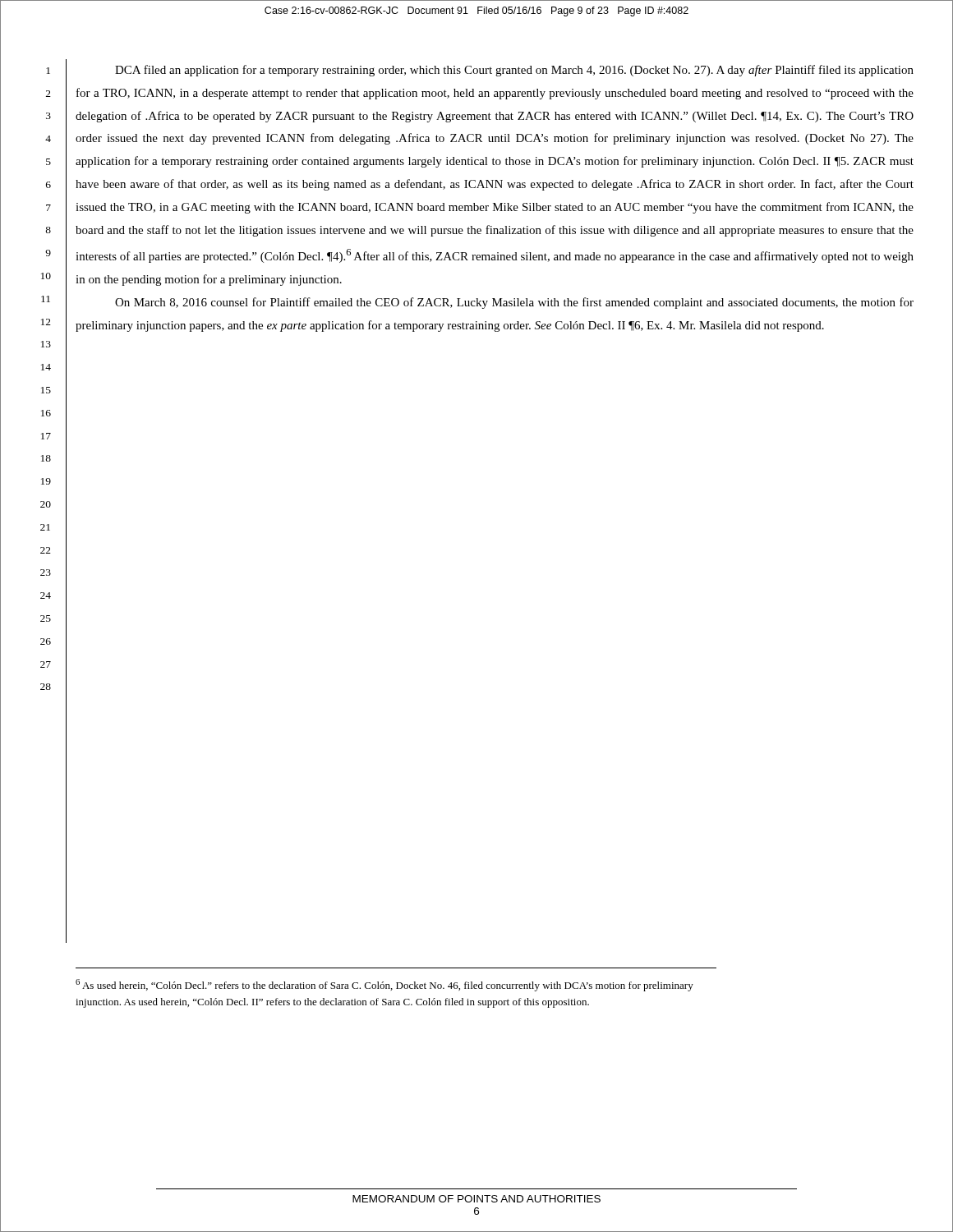
Task: Locate the region starting "DCA filed an application for a temporary"
Action: [495, 198]
